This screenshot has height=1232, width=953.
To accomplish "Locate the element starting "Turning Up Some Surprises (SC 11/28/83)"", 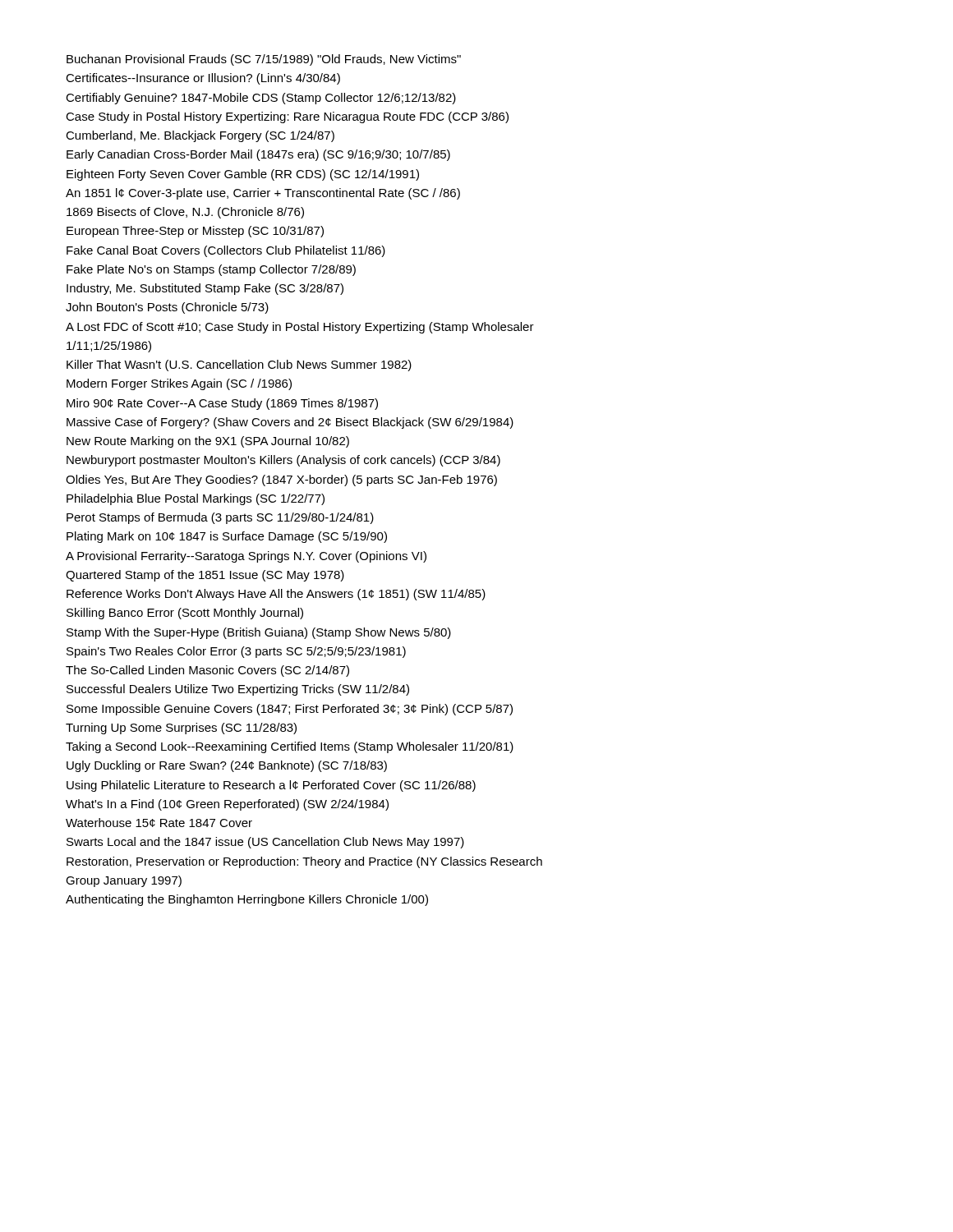I will point(182,727).
